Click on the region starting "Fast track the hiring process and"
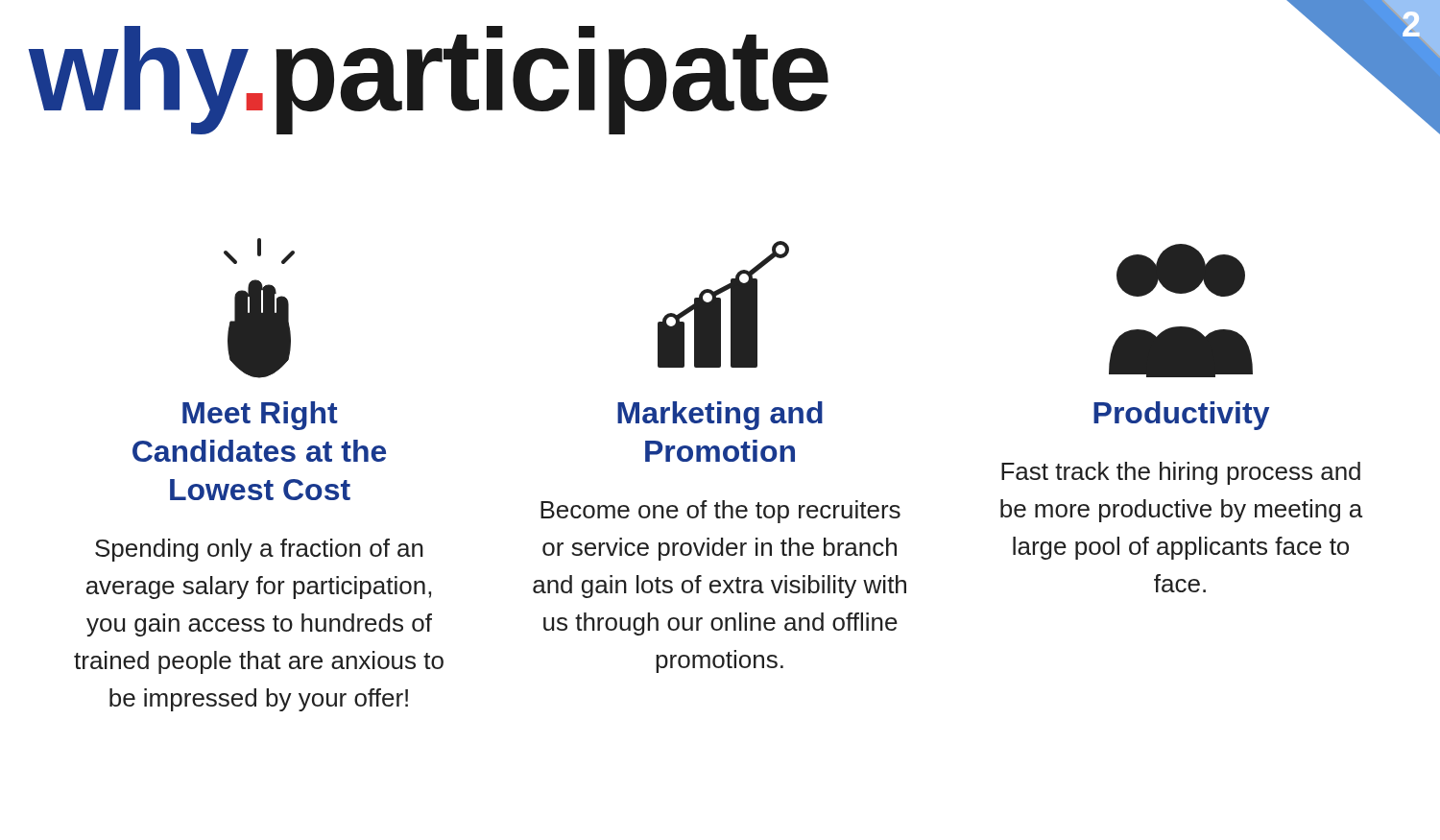Image resolution: width=1440 pixels, height=840 pixels. coord(1181,528)
